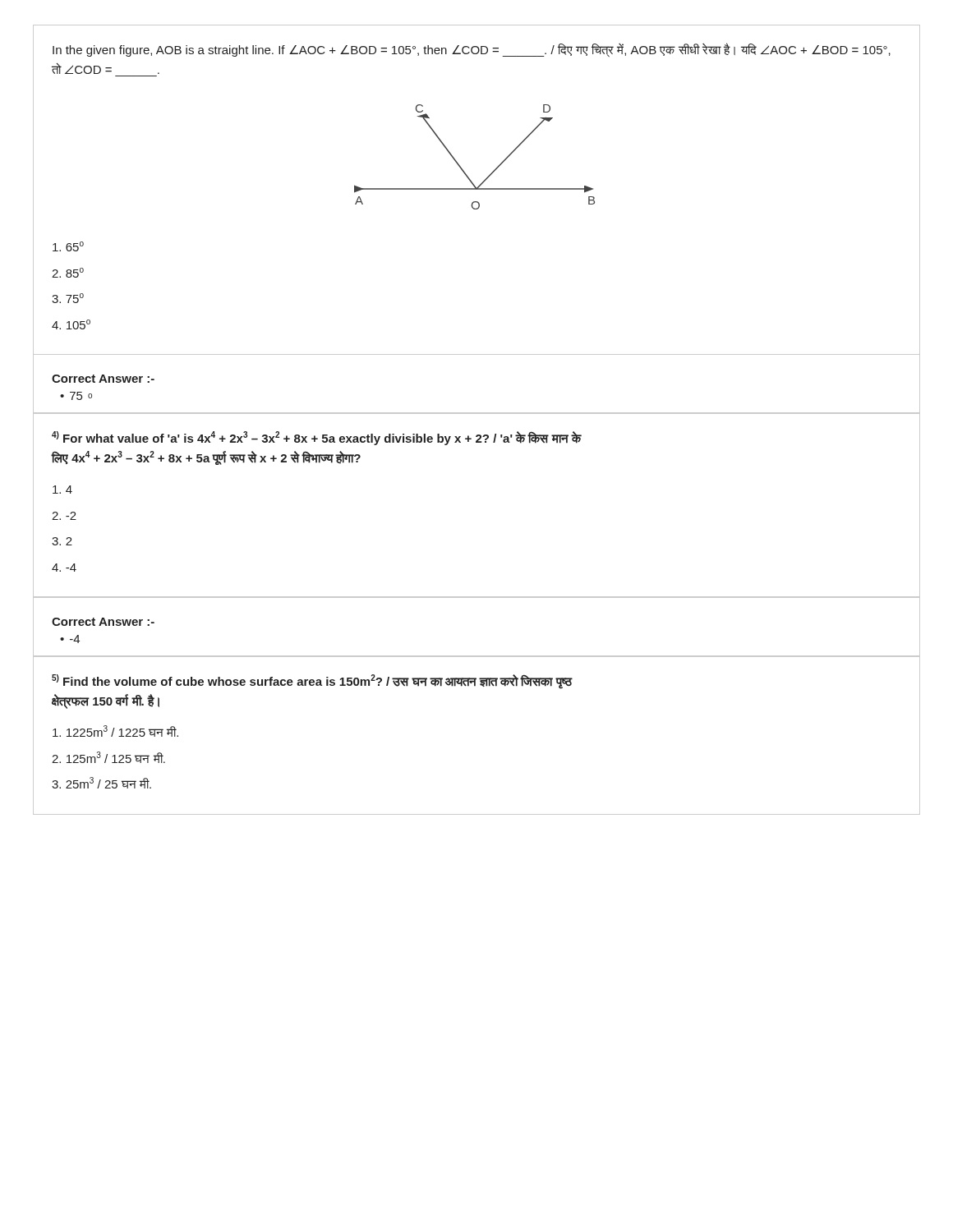The width and height of the screenshot is (953, 1232).
Task: Find the passage starting "2. -2"
Action: pyautogui.click(x=64, y=515)
